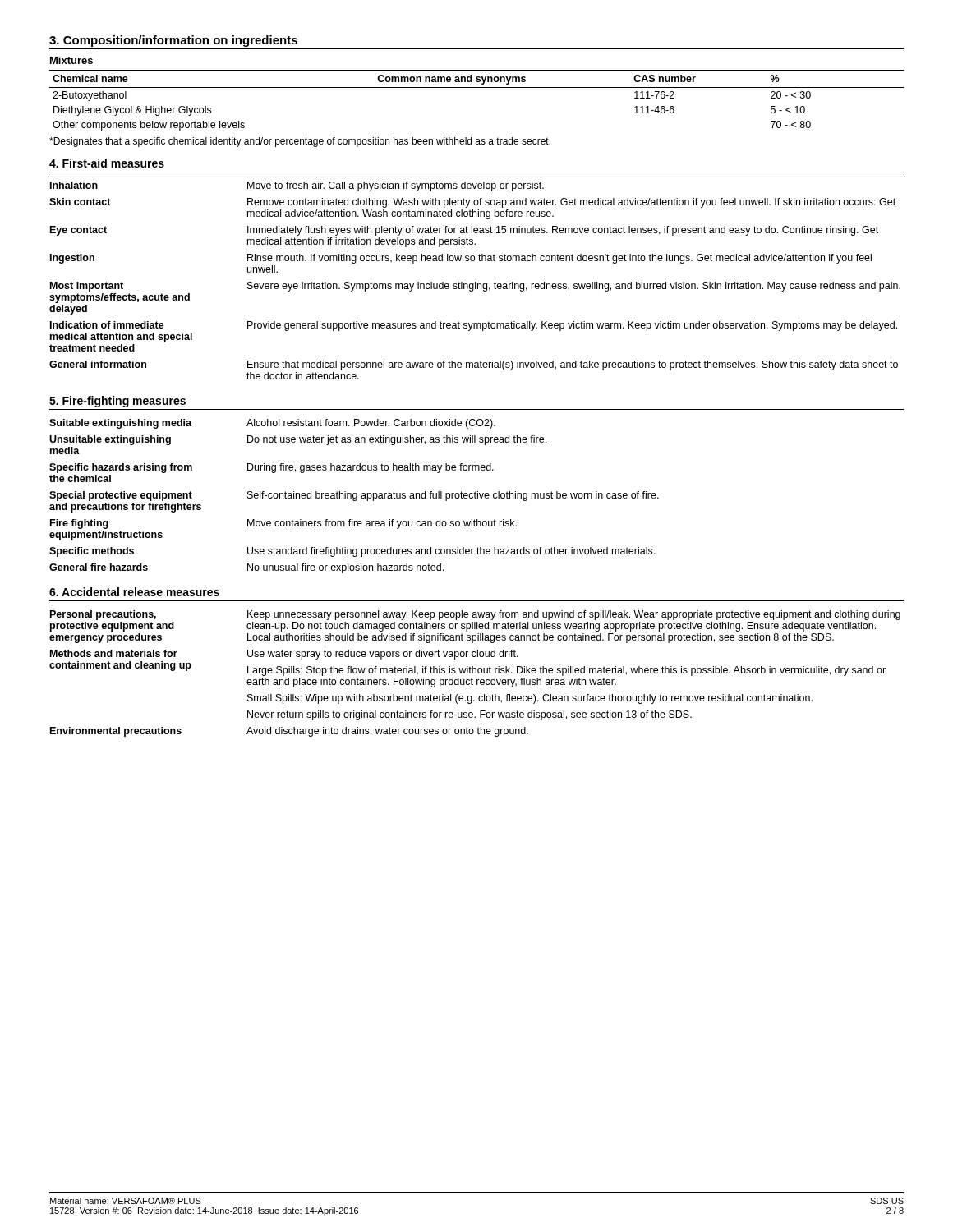Find the table that mentions "Other components below"
The height and width of the screenshot is (1232, 953).
(x=476, y=101)
